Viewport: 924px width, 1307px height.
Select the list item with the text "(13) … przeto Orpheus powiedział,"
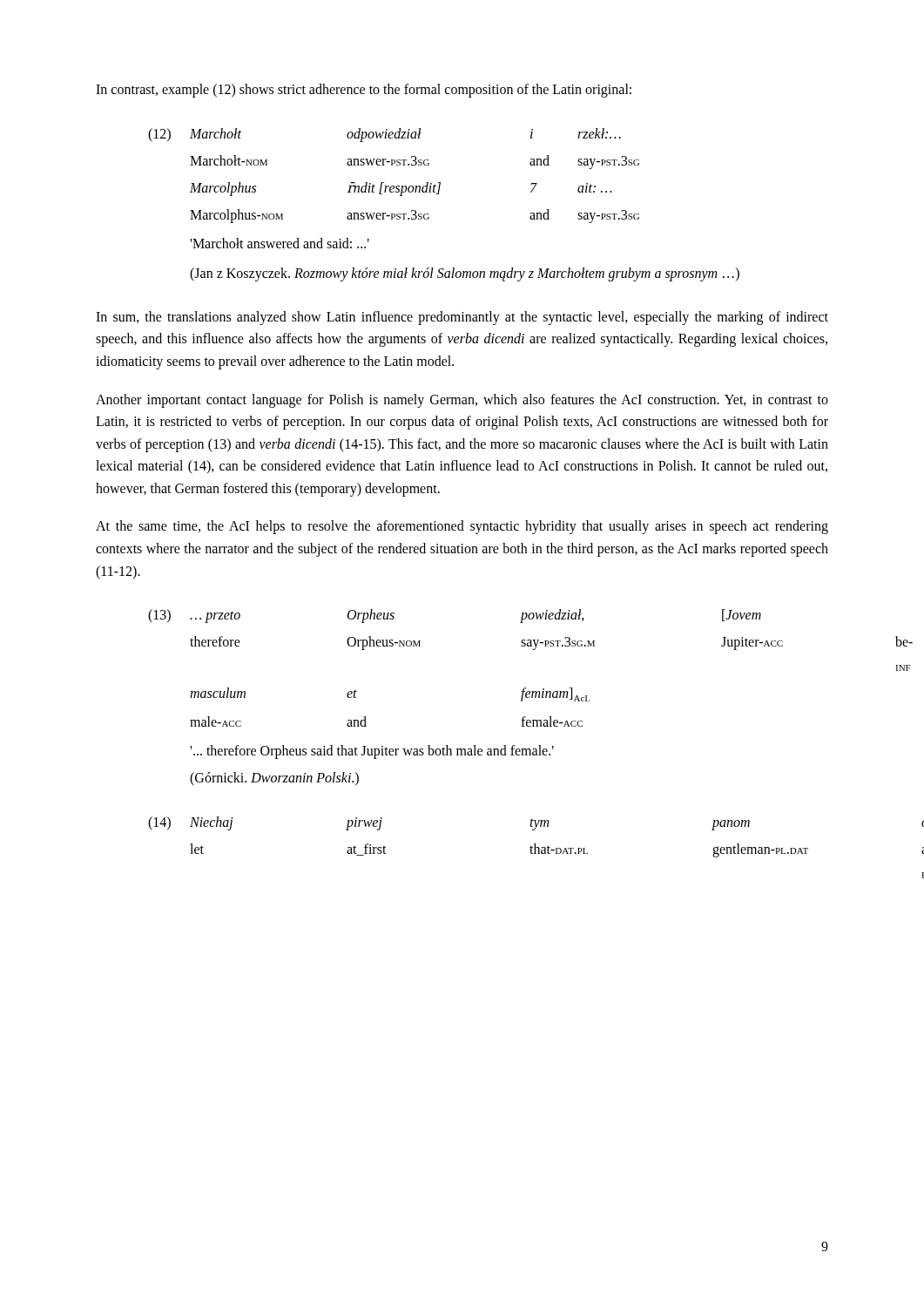(x=227, y=616)
